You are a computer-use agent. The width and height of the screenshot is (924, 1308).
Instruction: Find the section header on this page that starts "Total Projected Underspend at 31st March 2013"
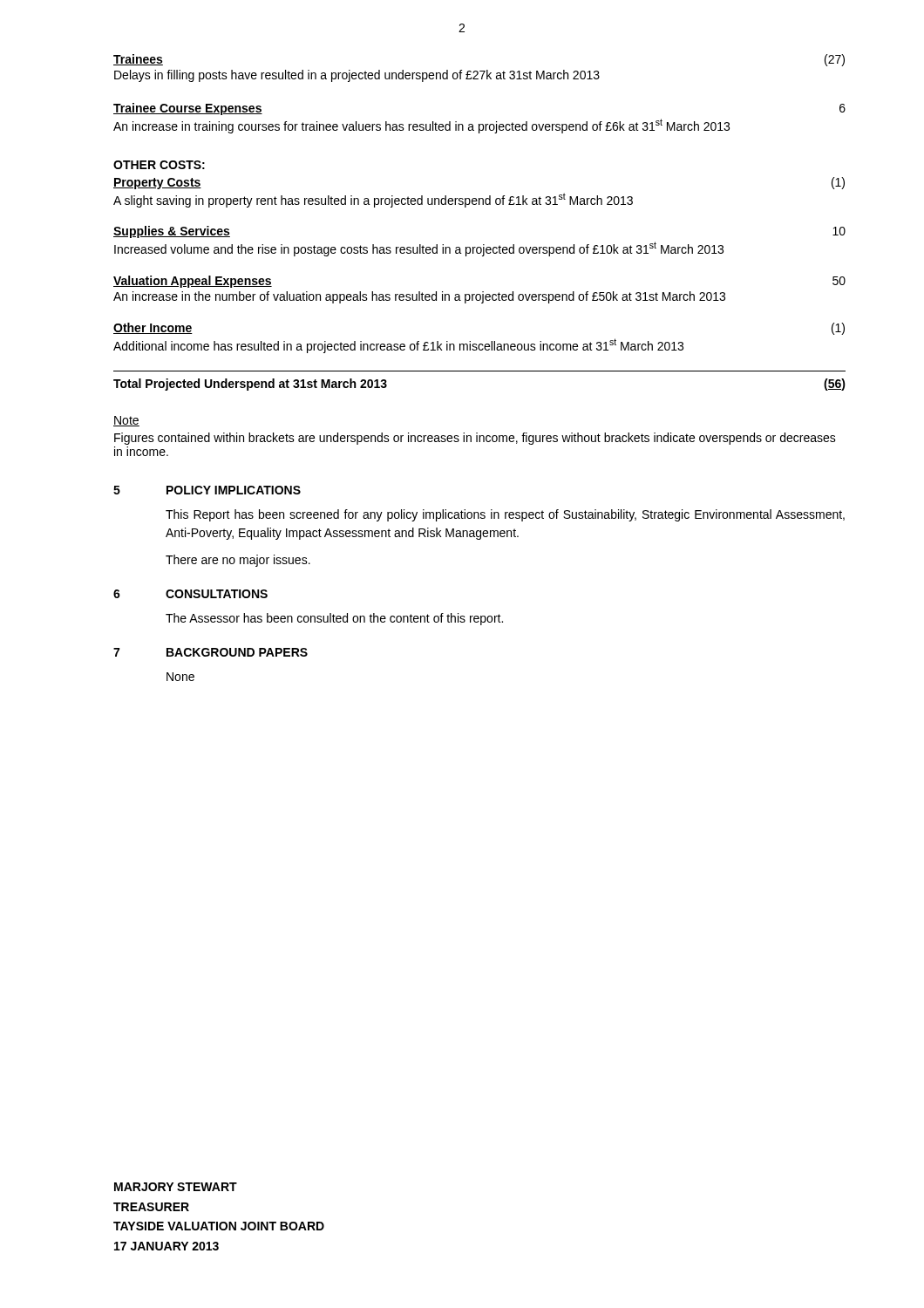[253, 384]
